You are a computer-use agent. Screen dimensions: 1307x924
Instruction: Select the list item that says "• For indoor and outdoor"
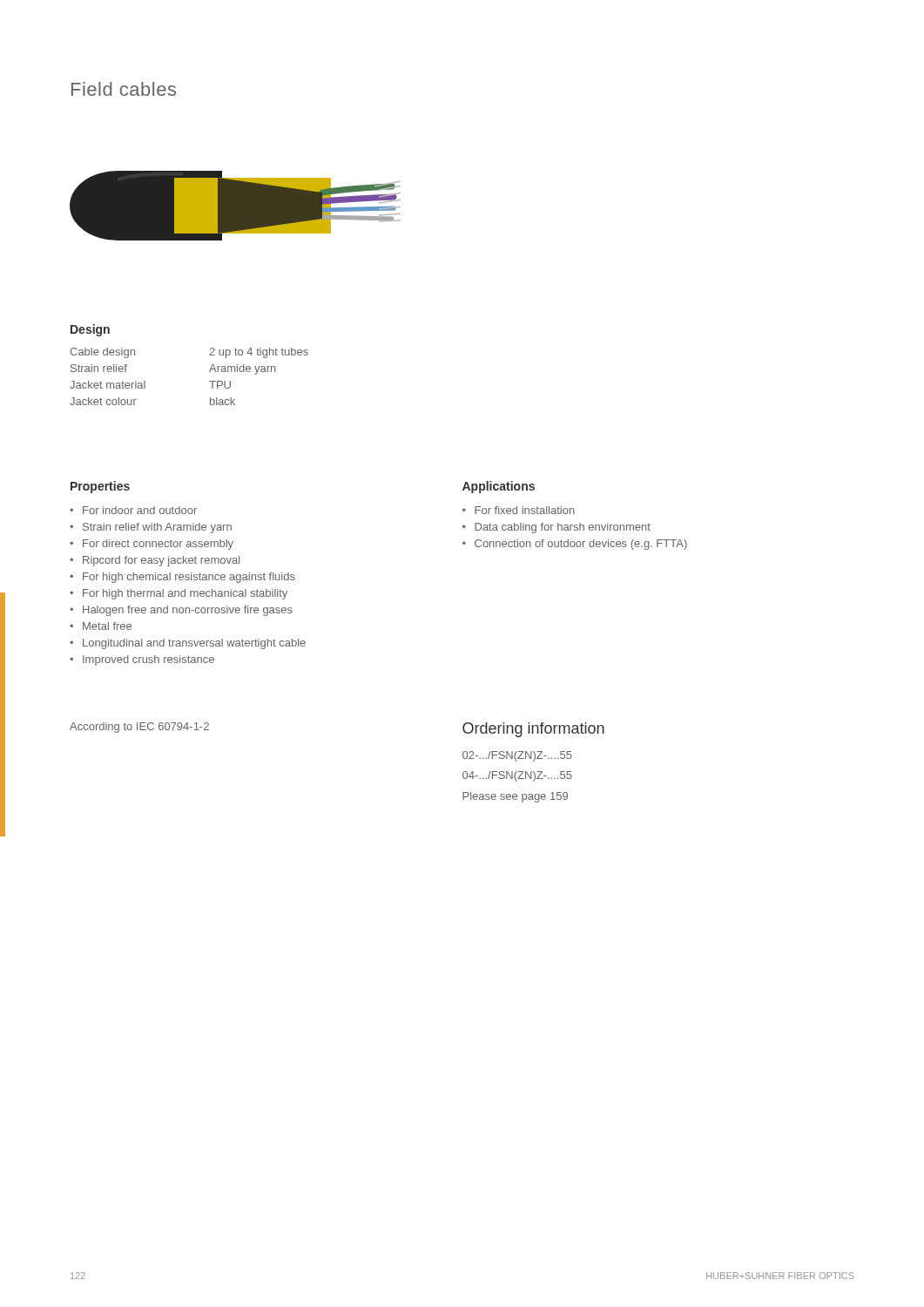point(133,510)
